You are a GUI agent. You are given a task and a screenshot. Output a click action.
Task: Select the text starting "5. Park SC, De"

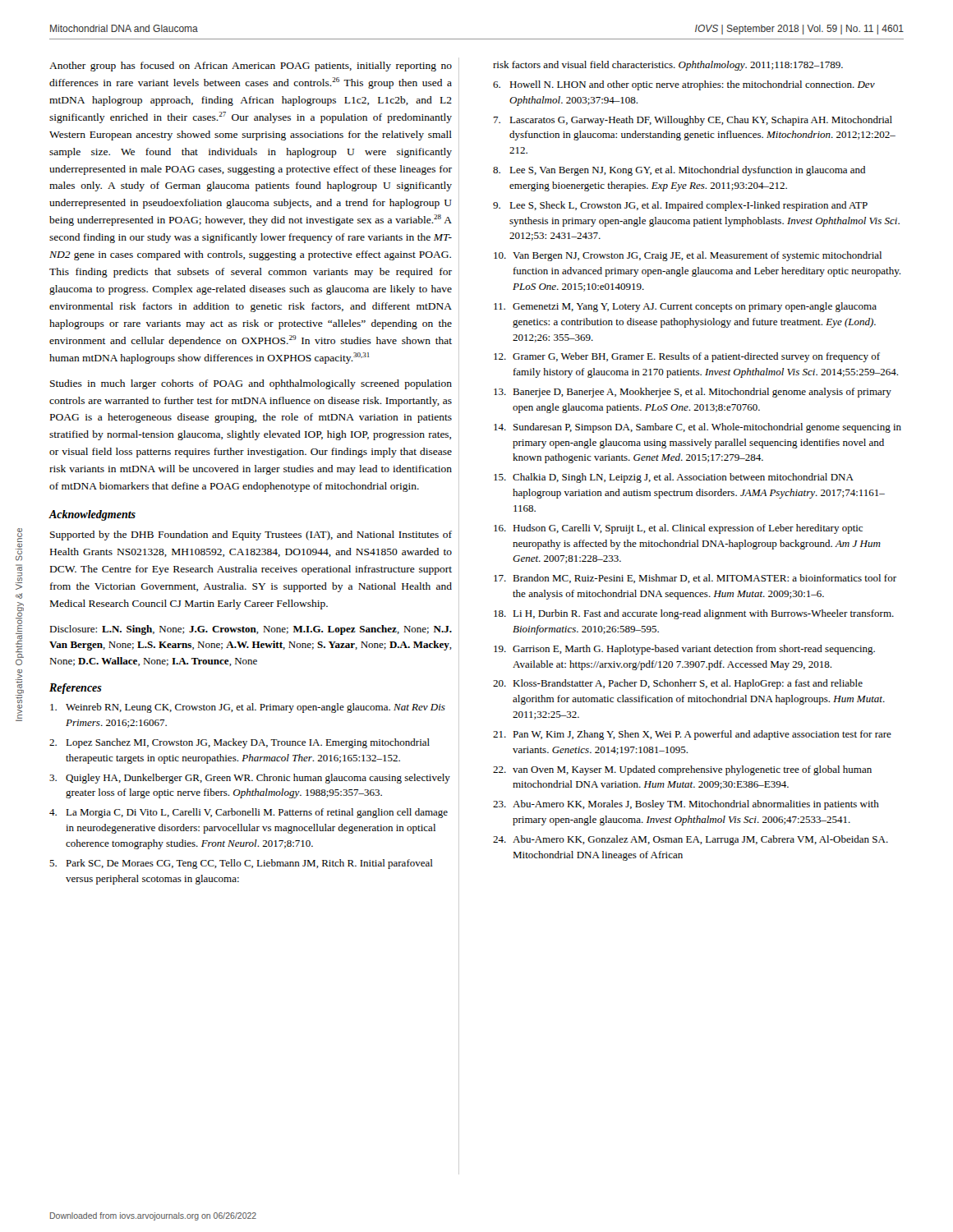point(251,871)
